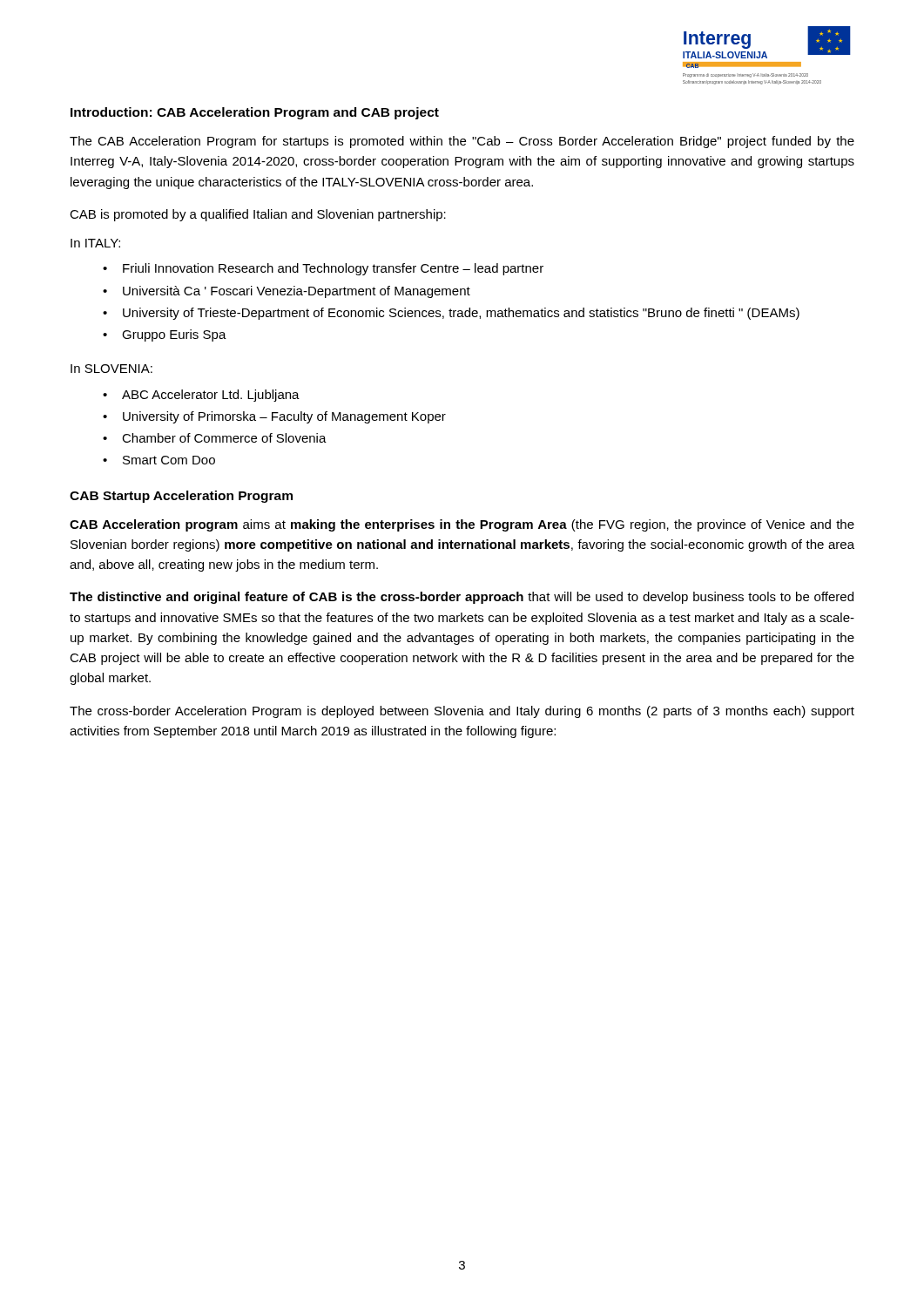
Task: Point to the text block starting "University of Trieste-Department of"
Action: [x=461, y=312]
